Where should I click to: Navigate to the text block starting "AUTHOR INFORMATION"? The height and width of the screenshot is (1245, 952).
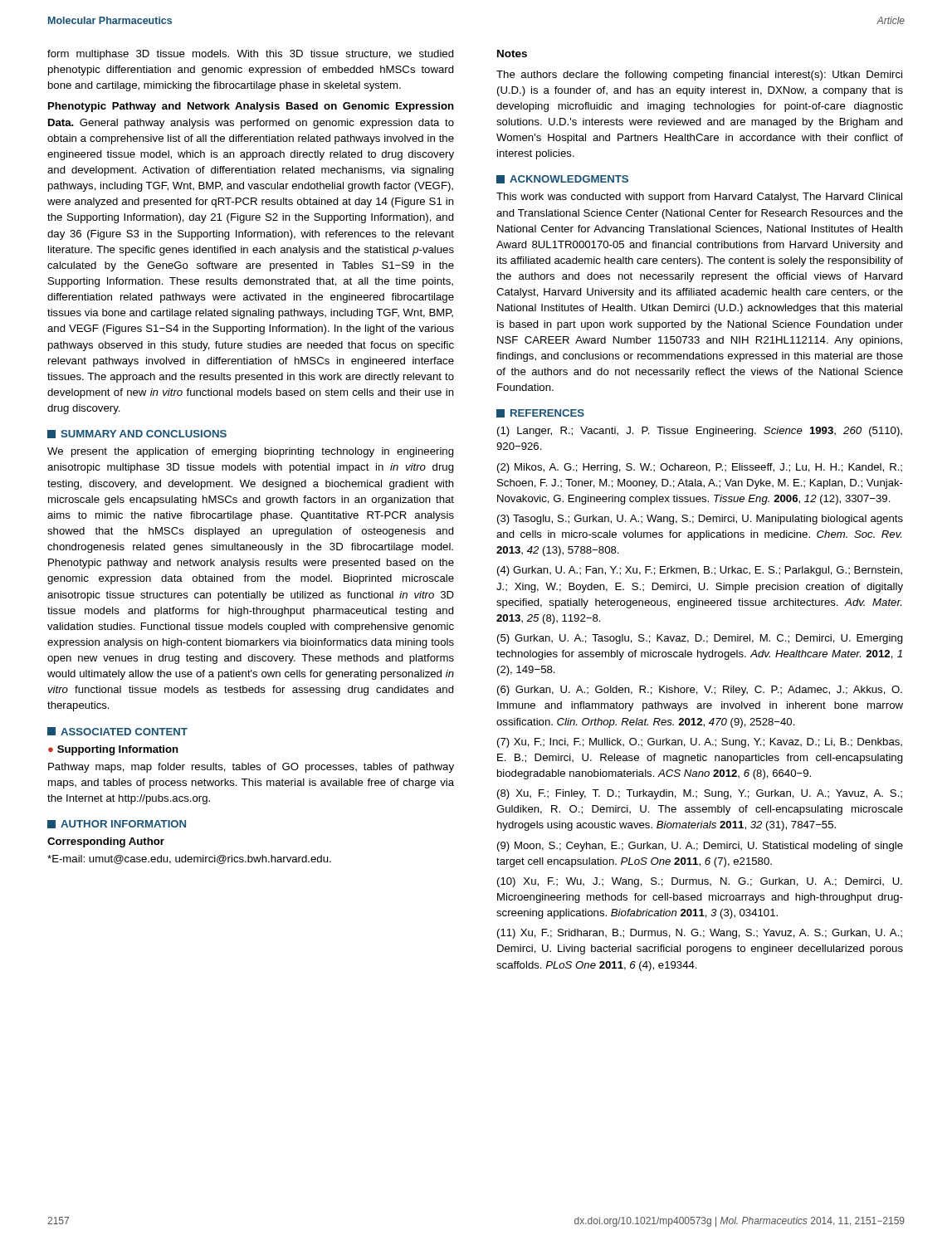point(124,824)
